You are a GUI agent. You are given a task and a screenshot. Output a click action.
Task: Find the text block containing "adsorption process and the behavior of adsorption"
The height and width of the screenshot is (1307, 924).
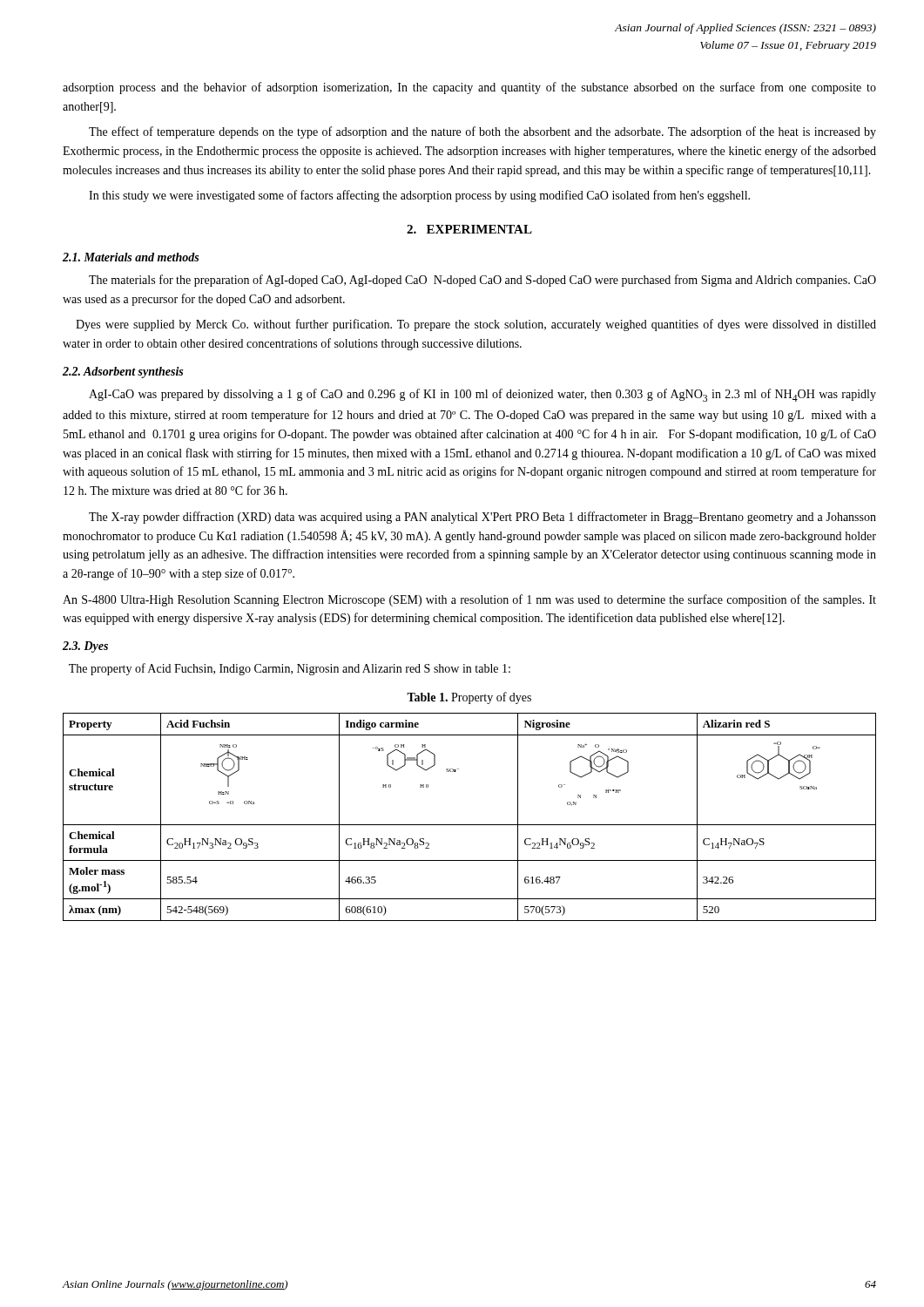[x=469, y=97]
